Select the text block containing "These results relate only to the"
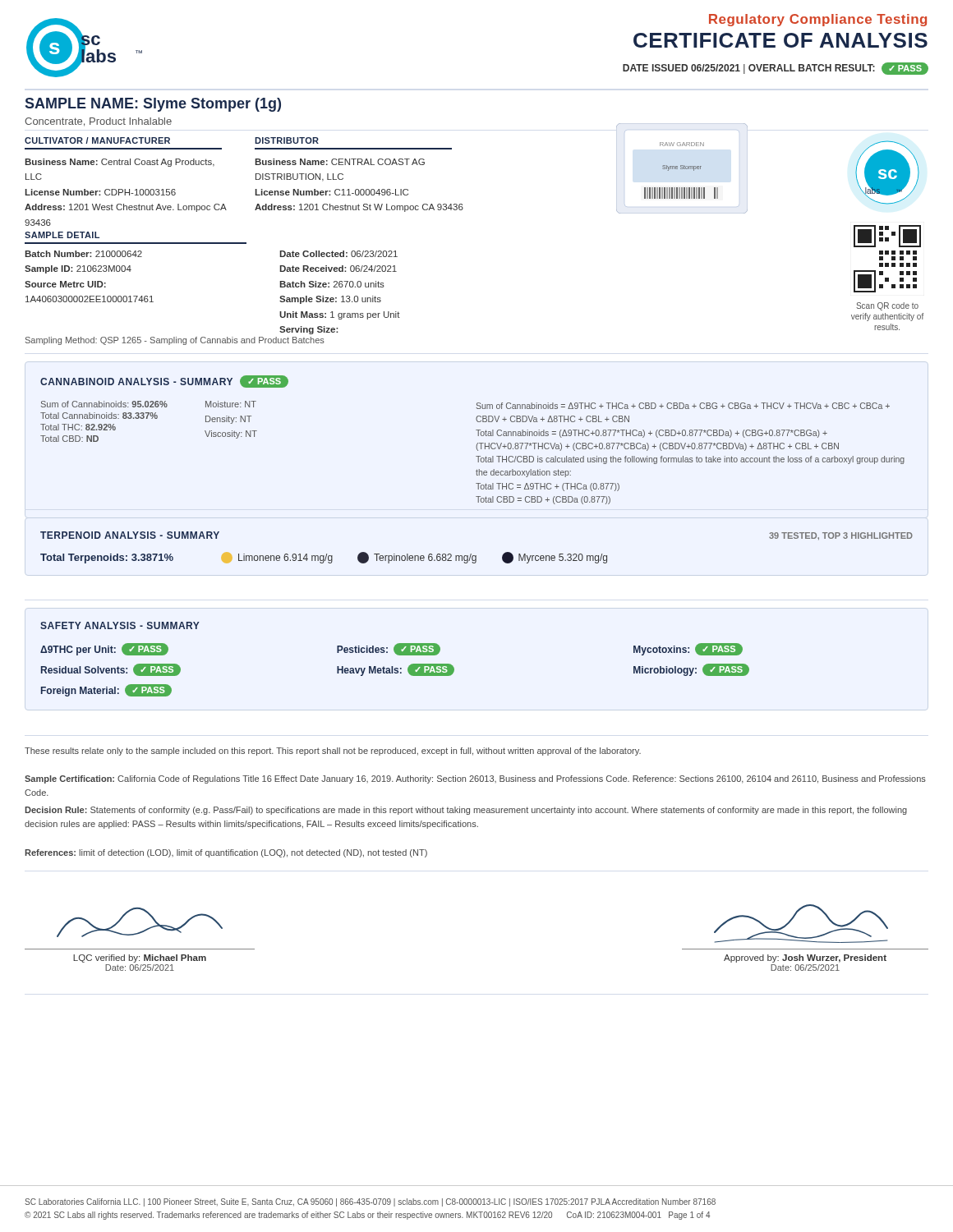 [333, 751]
